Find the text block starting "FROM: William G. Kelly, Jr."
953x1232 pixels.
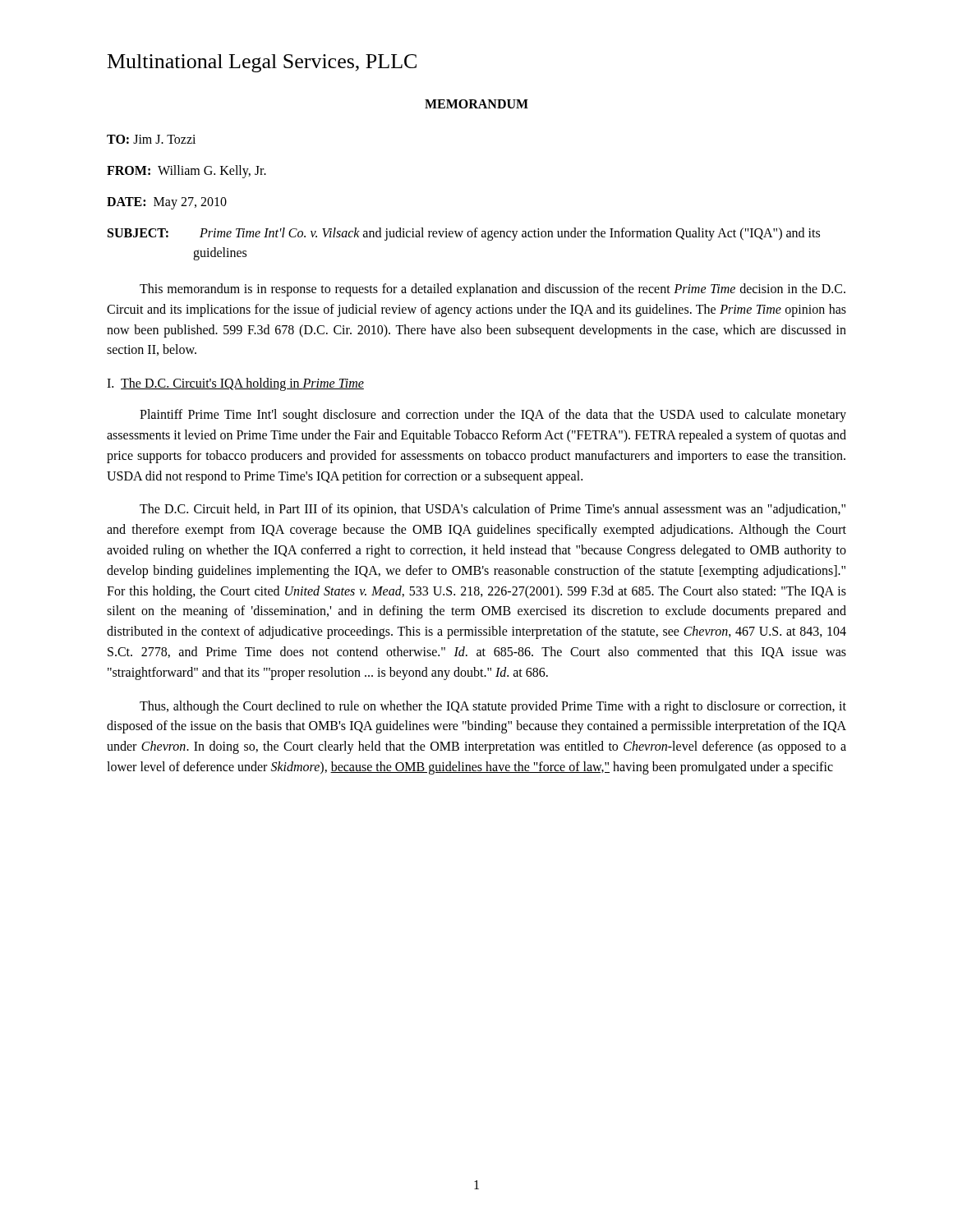click(x=187, y=170)
